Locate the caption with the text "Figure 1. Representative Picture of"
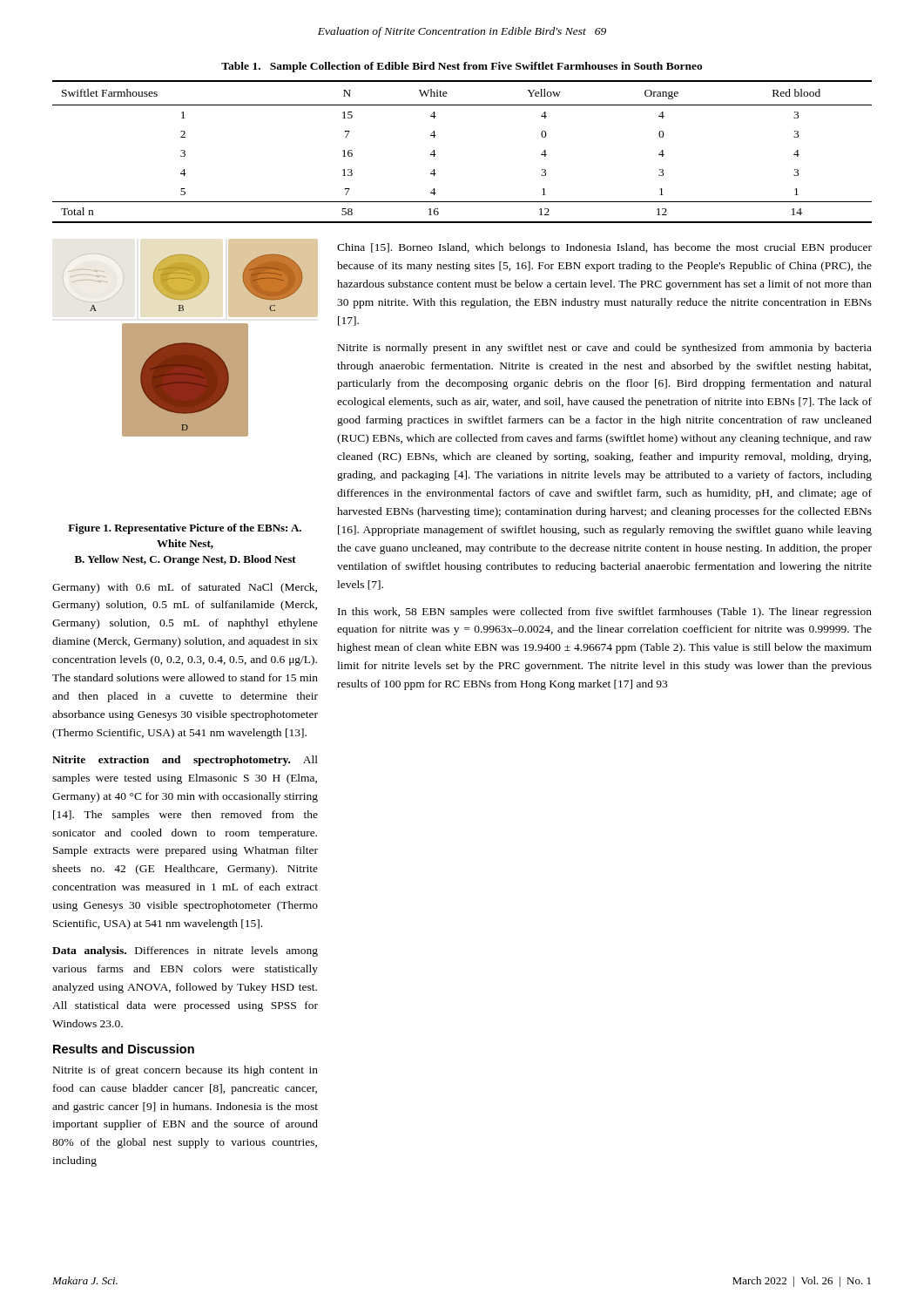Image resolution: width=924 pixels, height=1307 pixels. point(185,543)
